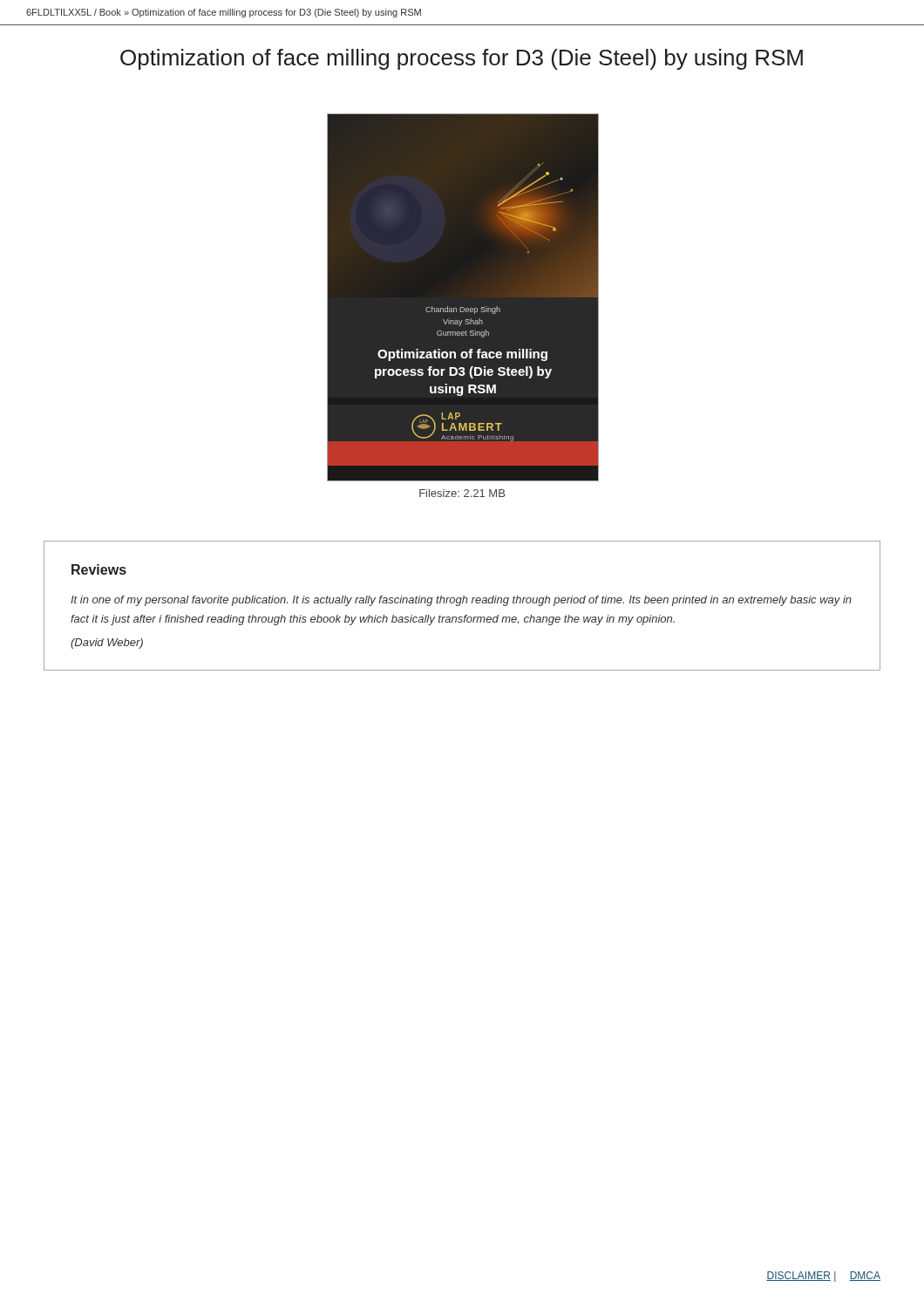Find the photo
924x1308 pixels.
pyautogui.click(x=462, y=297)
